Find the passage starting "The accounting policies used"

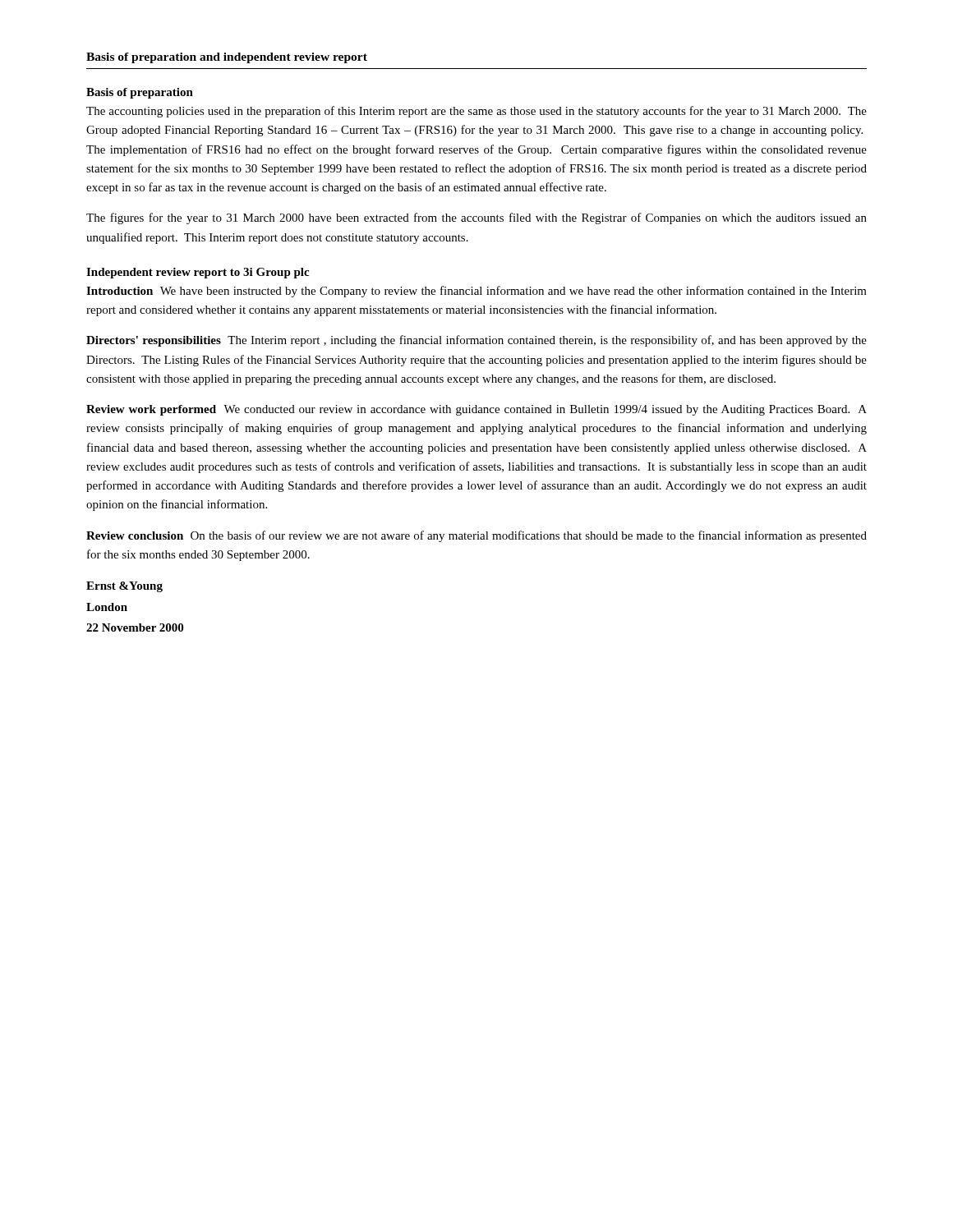(x=476, y=149)
